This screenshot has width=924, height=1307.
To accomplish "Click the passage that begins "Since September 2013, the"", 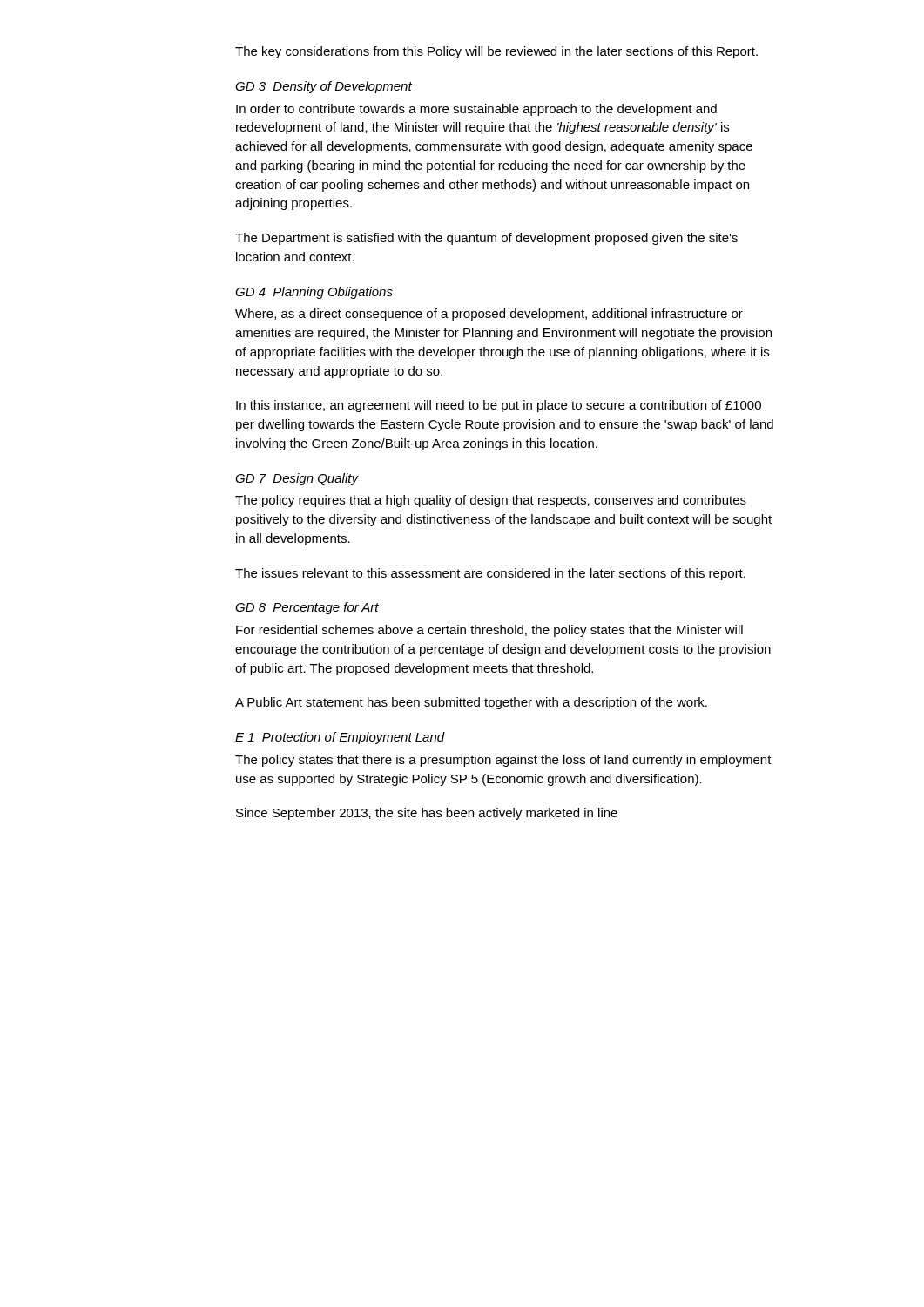I will pos(426,813).
